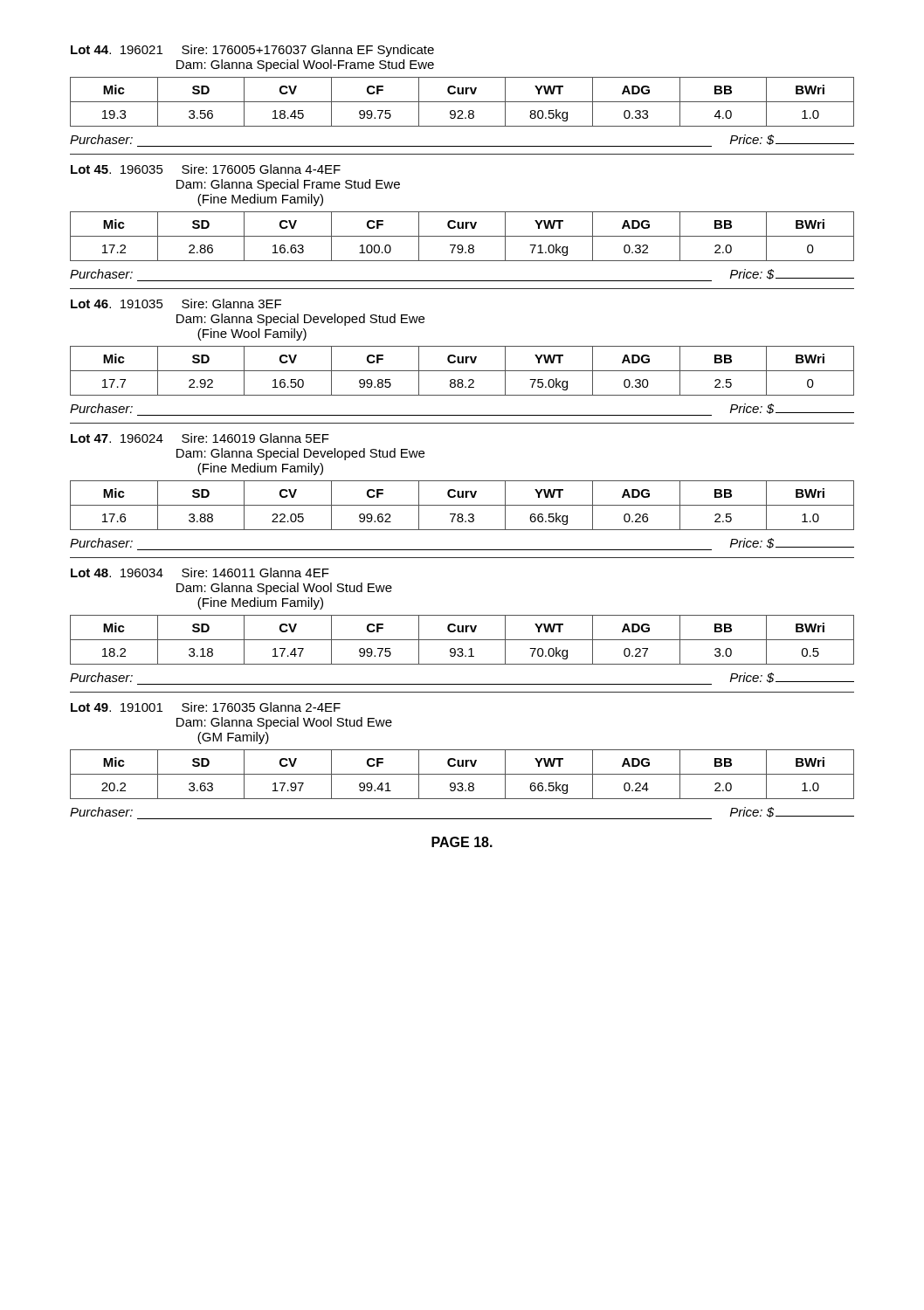Click on the table containing "18.45"
Screen dimensions: 1310x924
pos(462,102)
